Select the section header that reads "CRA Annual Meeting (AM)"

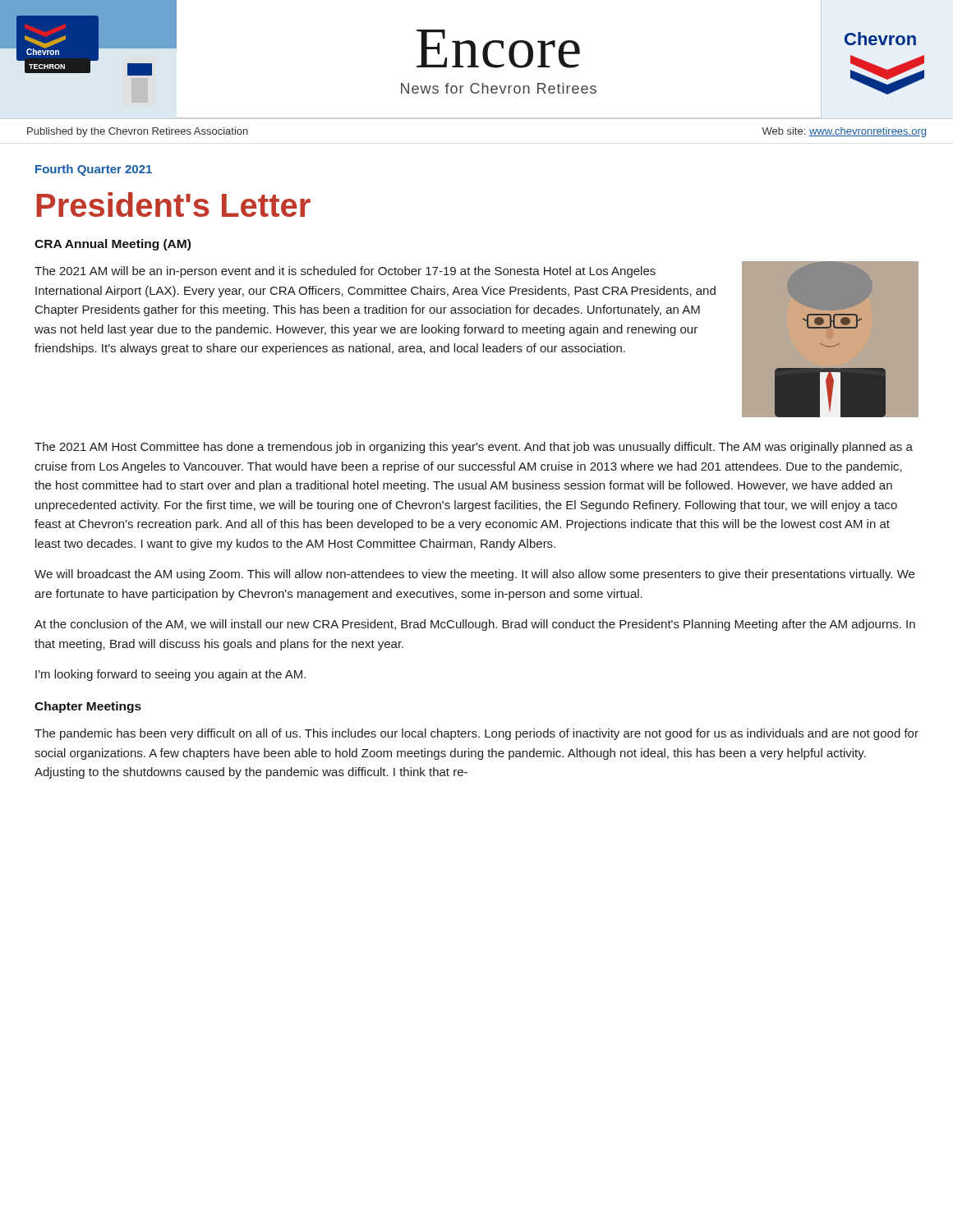(x=113, y=244)
